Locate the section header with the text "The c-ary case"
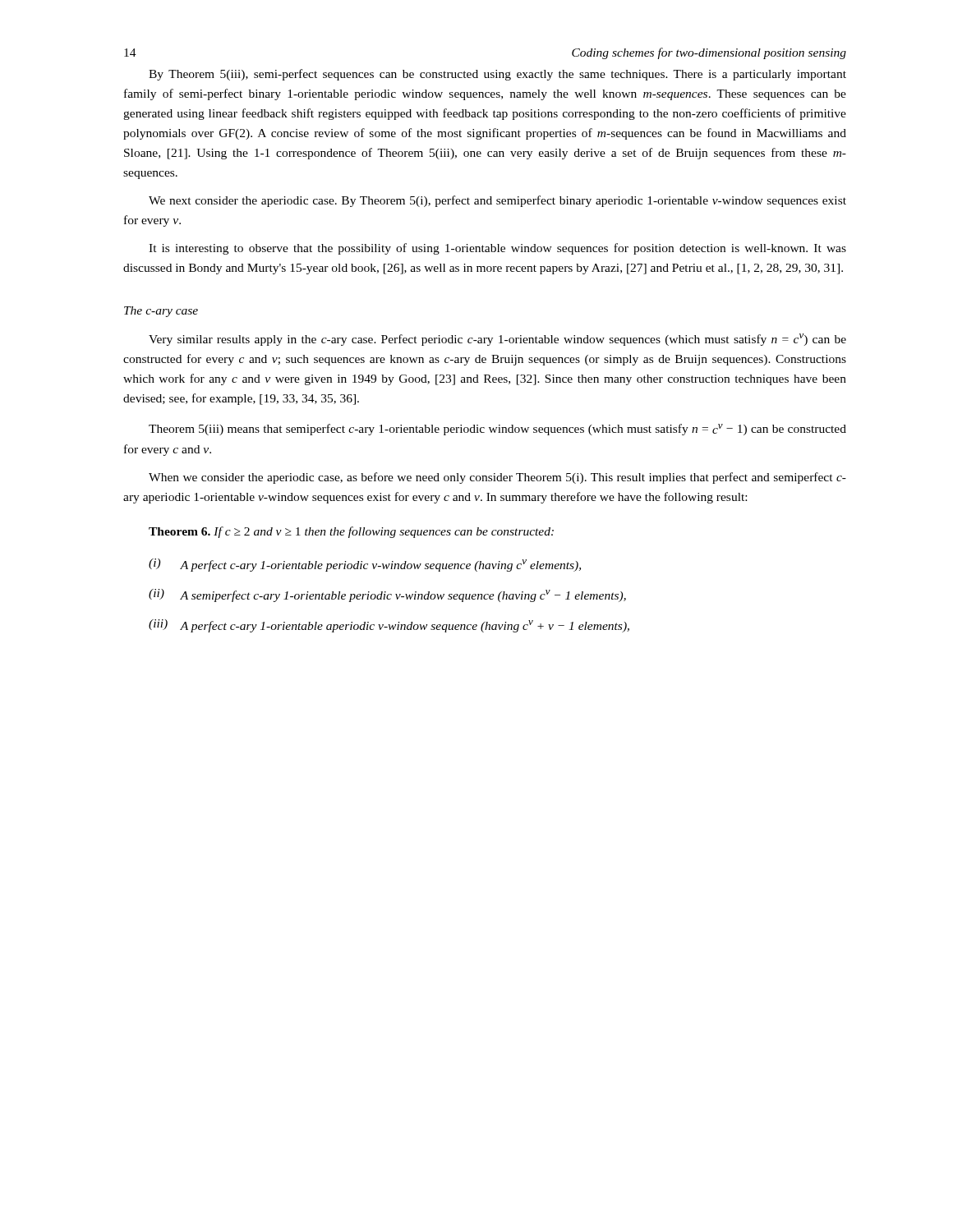Screen dimensions: 1232x953 [161, 310]
